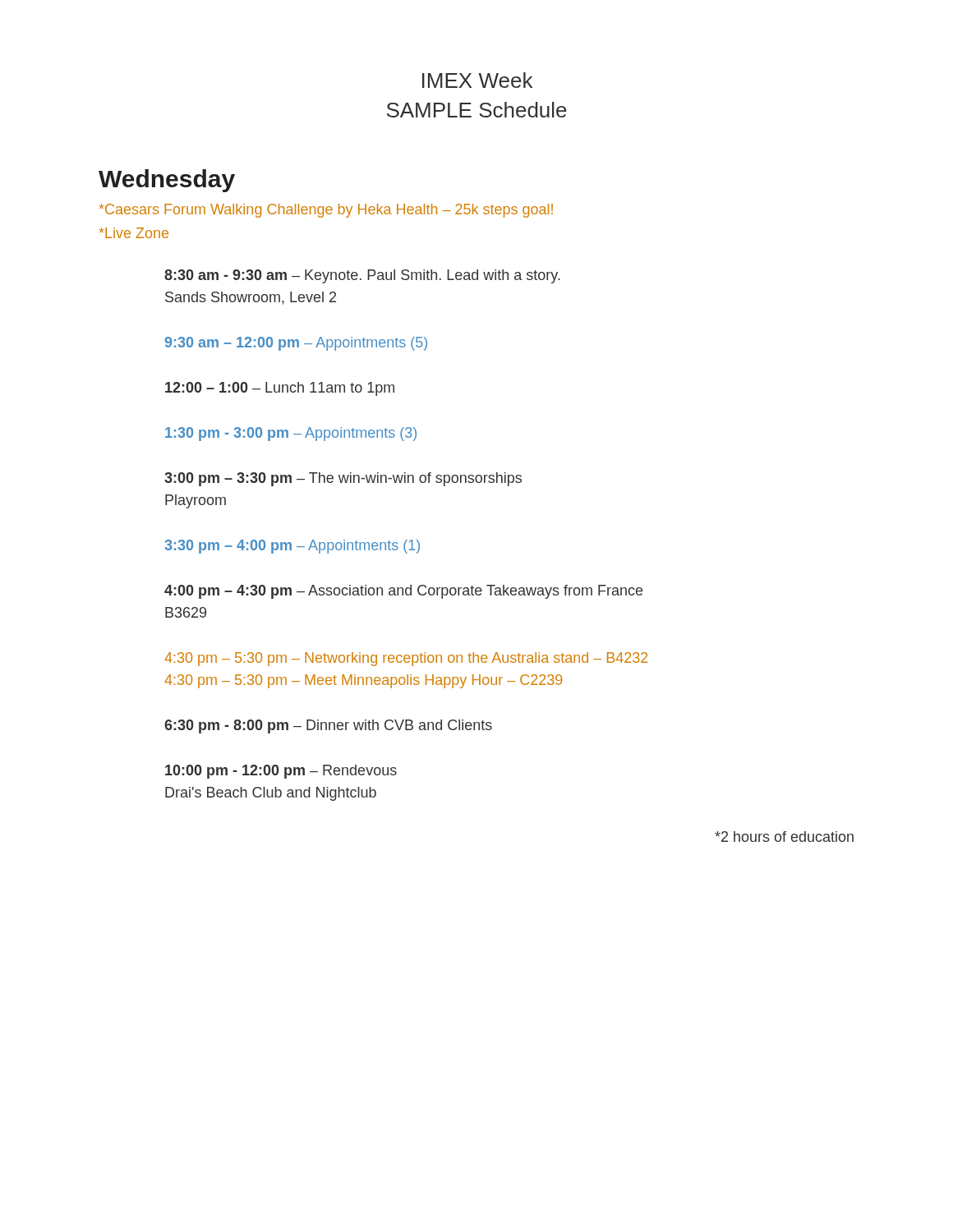Select the list item containing "6:30 pm - 8:00 pm"
953x1232 pixels.
coord(328,726)
